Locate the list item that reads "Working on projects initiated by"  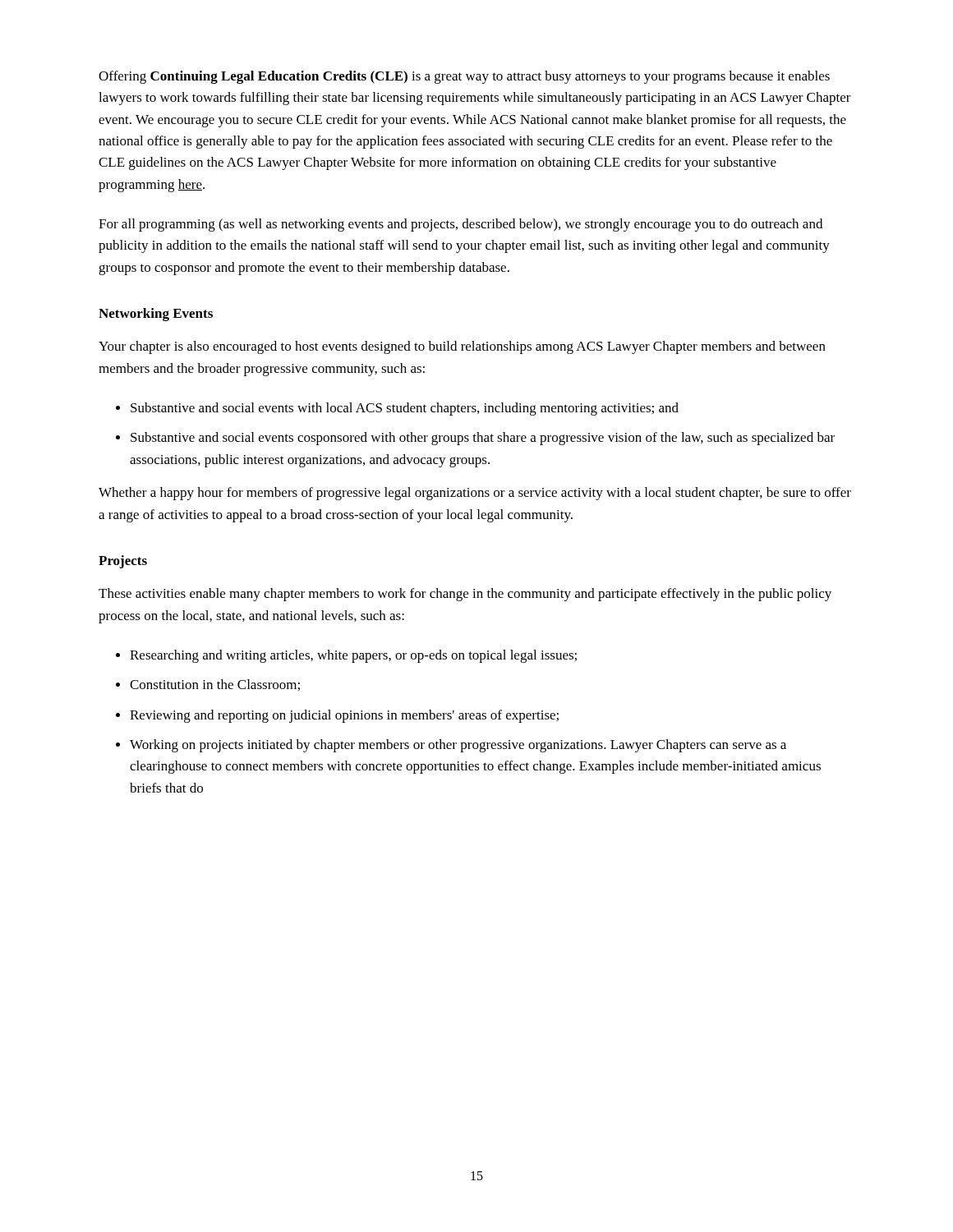point(475,766)
